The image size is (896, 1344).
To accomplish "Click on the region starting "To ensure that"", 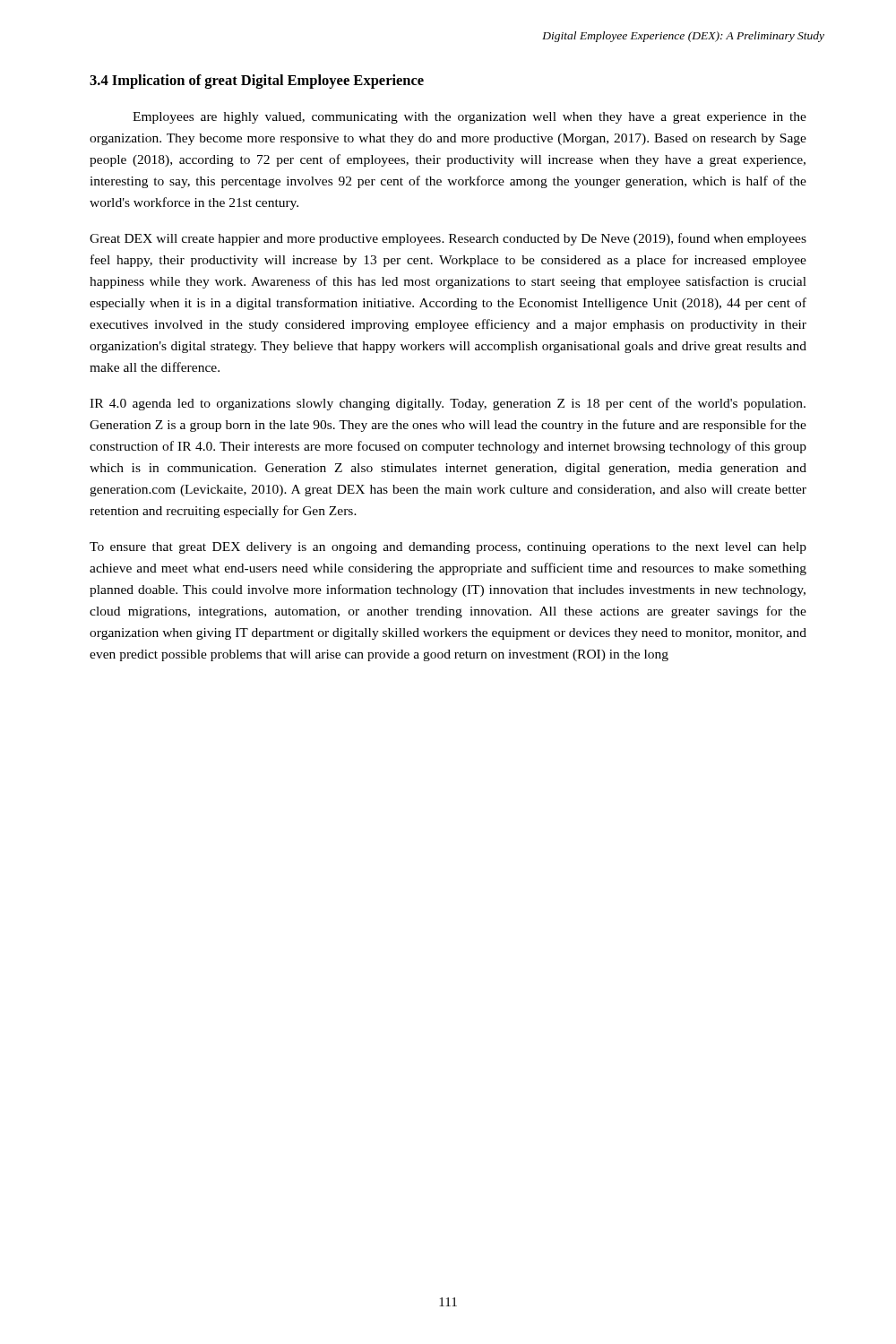I will pyautogui.click(x=448, y=600).
